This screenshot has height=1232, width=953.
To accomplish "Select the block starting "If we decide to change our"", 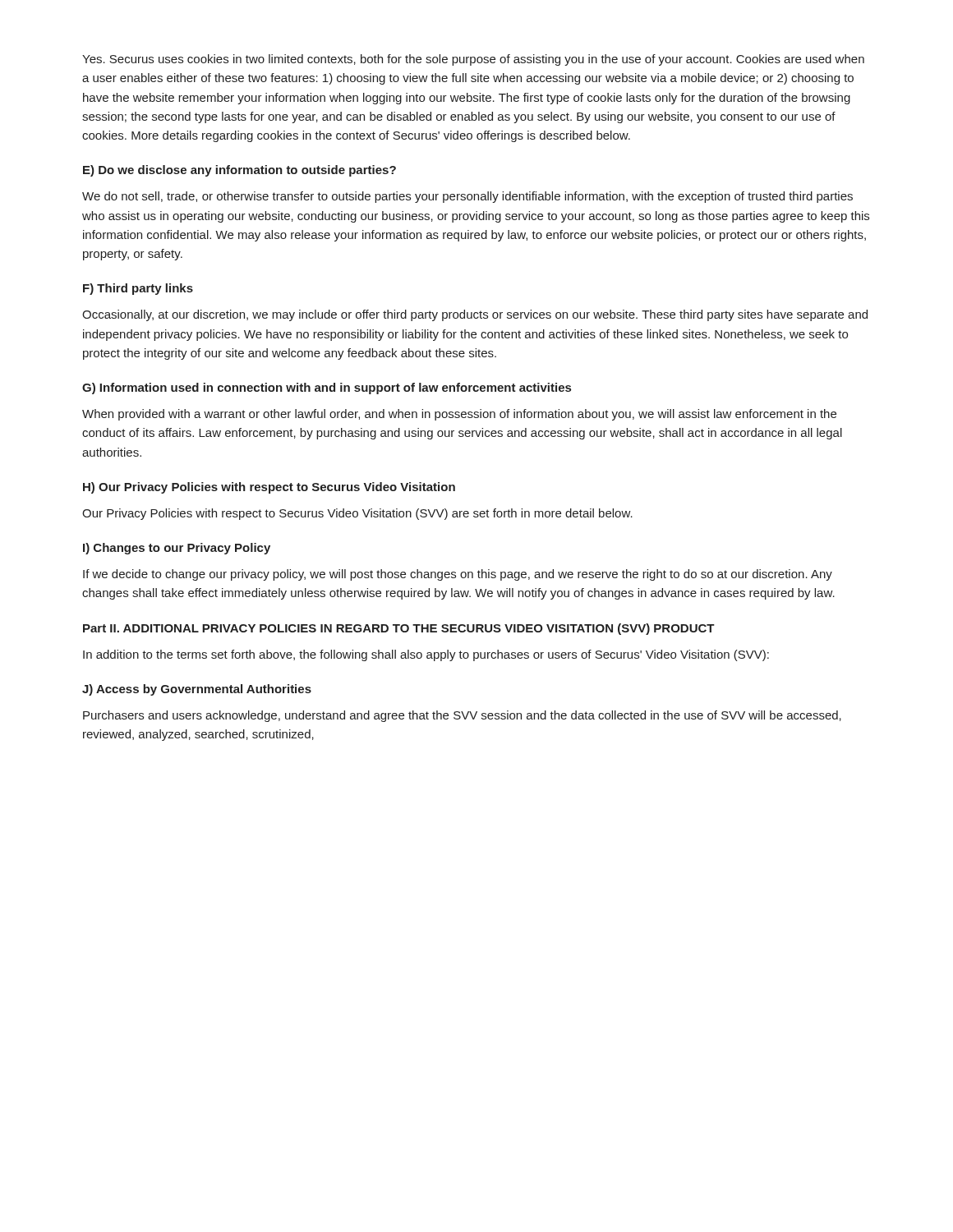I will [459, 583].
